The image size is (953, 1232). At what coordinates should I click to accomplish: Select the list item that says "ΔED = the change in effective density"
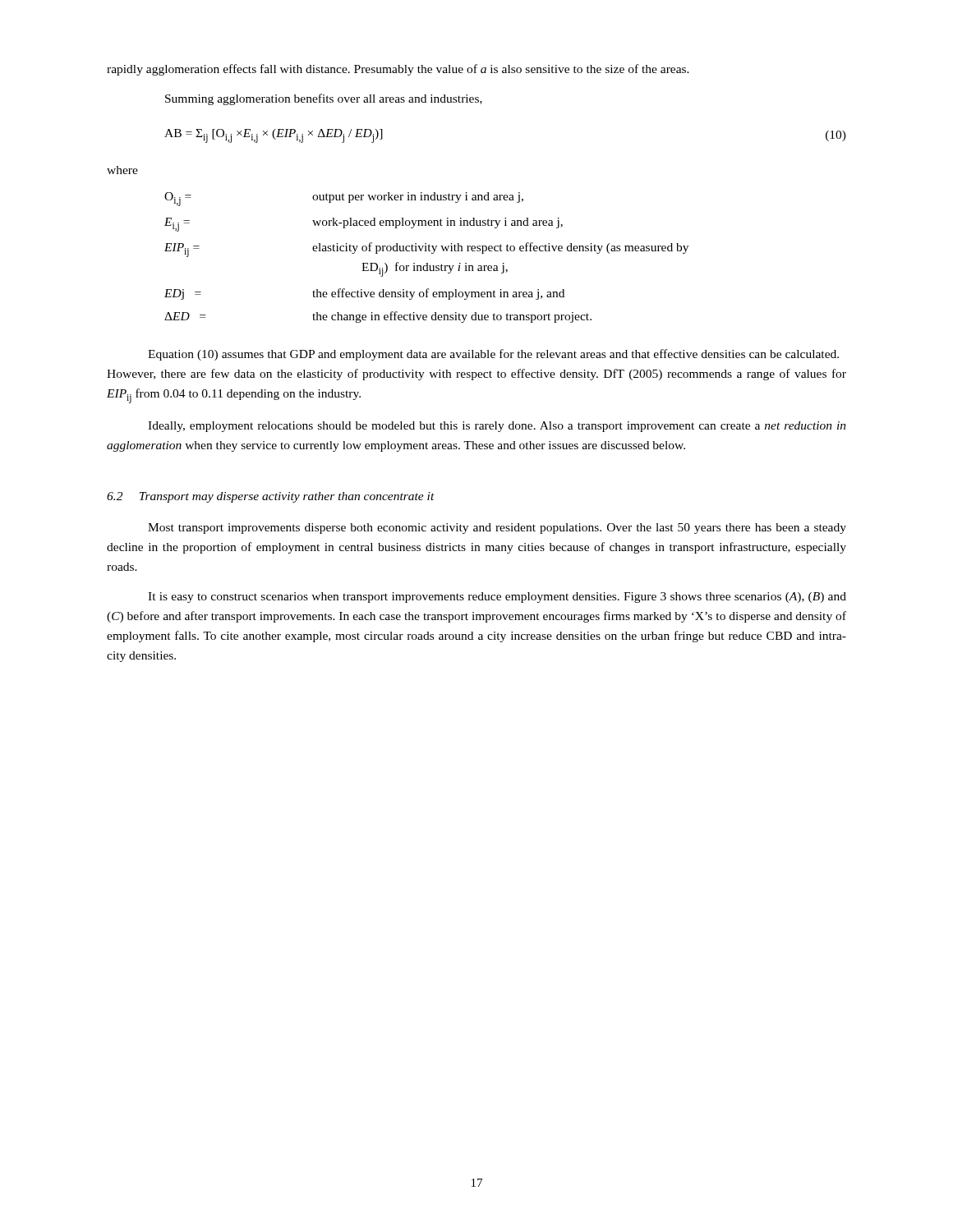pos(505,316)
